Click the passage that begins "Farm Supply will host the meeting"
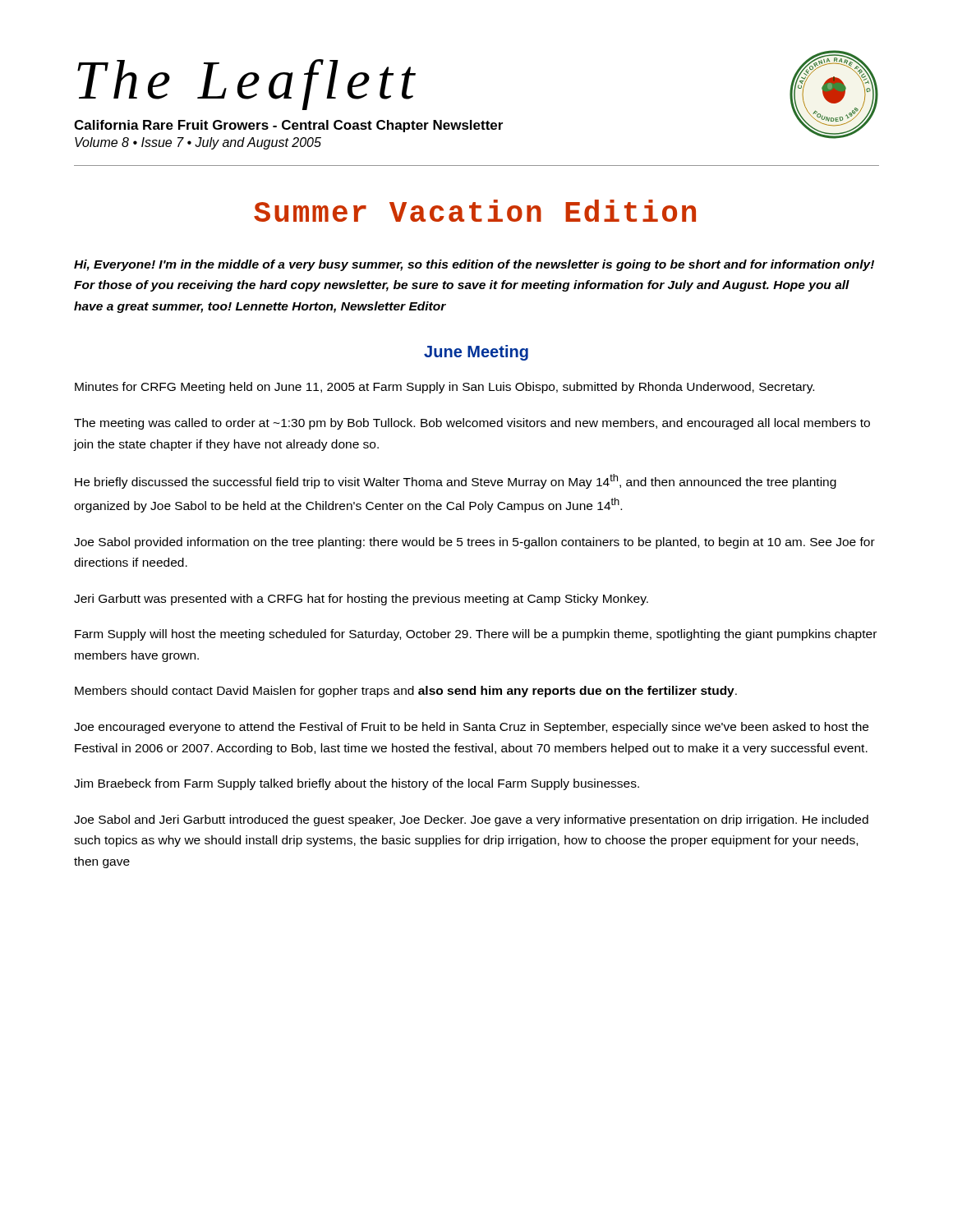This screenshot has width=953, height=1232. pos(475,644)
